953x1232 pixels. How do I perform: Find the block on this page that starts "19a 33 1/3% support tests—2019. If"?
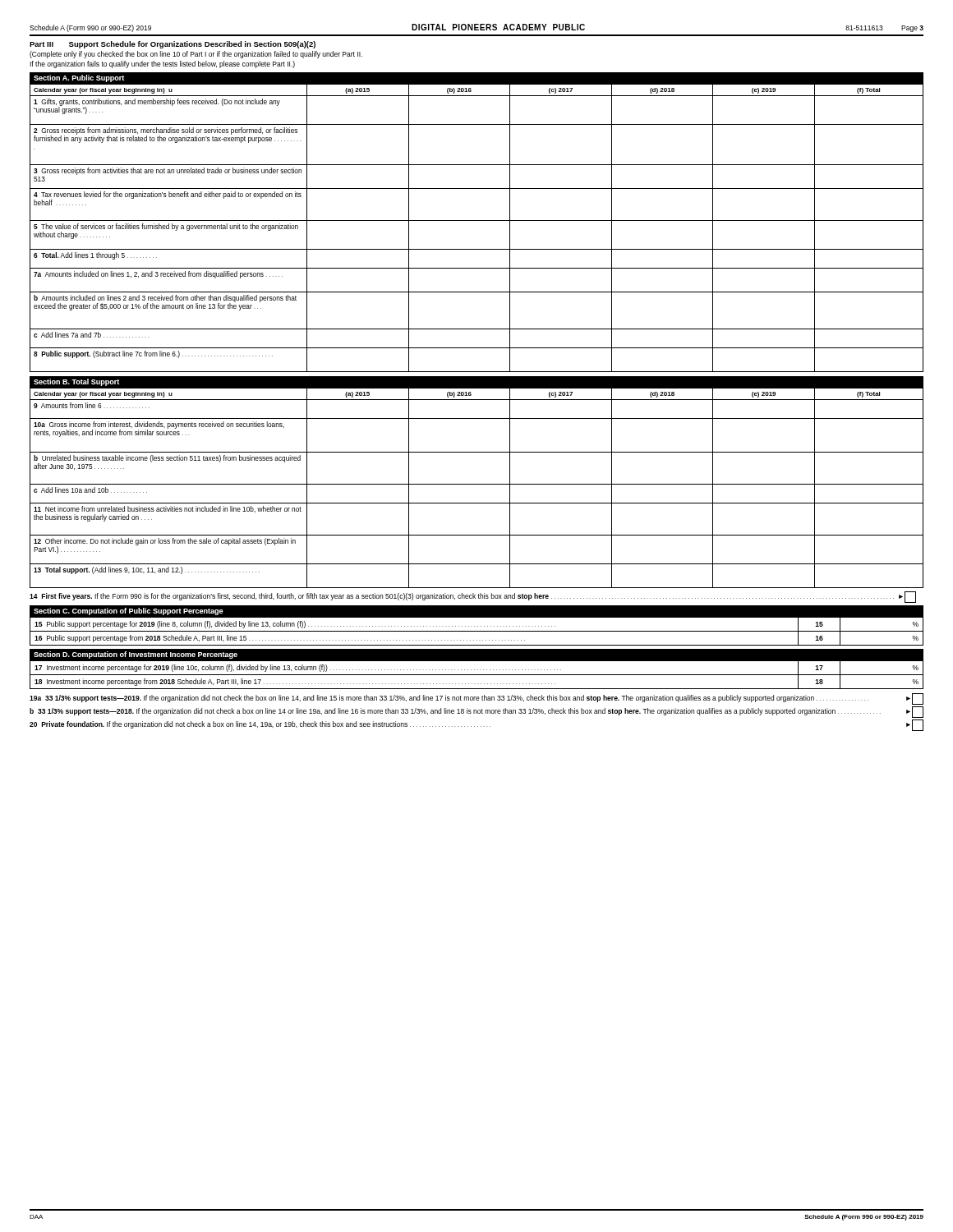click(x=476, y=699)
